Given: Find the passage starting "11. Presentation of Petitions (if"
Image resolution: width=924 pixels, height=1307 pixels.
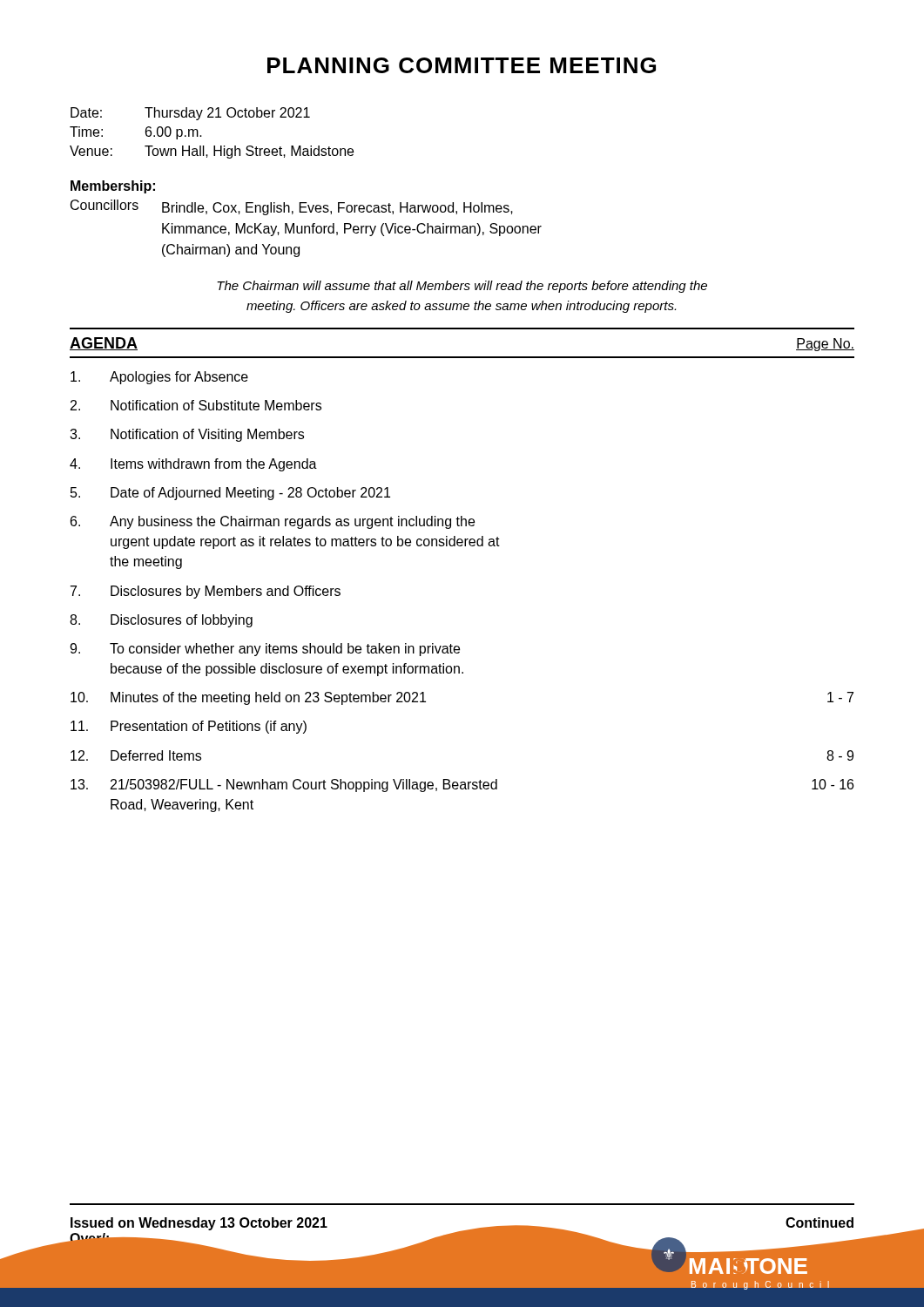Looking at the screenshot, I should pos(189,727).
